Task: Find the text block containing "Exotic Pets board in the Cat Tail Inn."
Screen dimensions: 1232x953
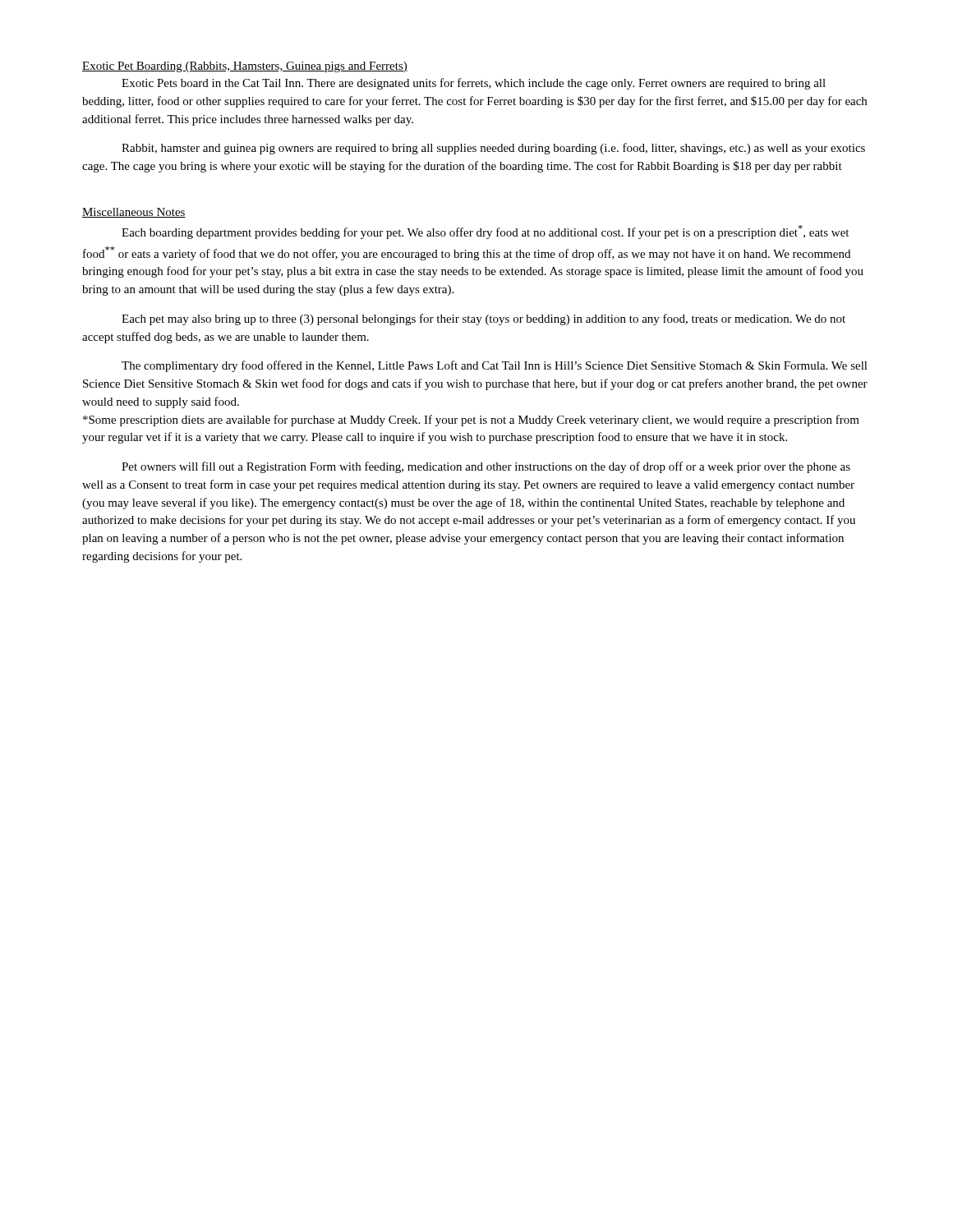Action: click(475, 101)
